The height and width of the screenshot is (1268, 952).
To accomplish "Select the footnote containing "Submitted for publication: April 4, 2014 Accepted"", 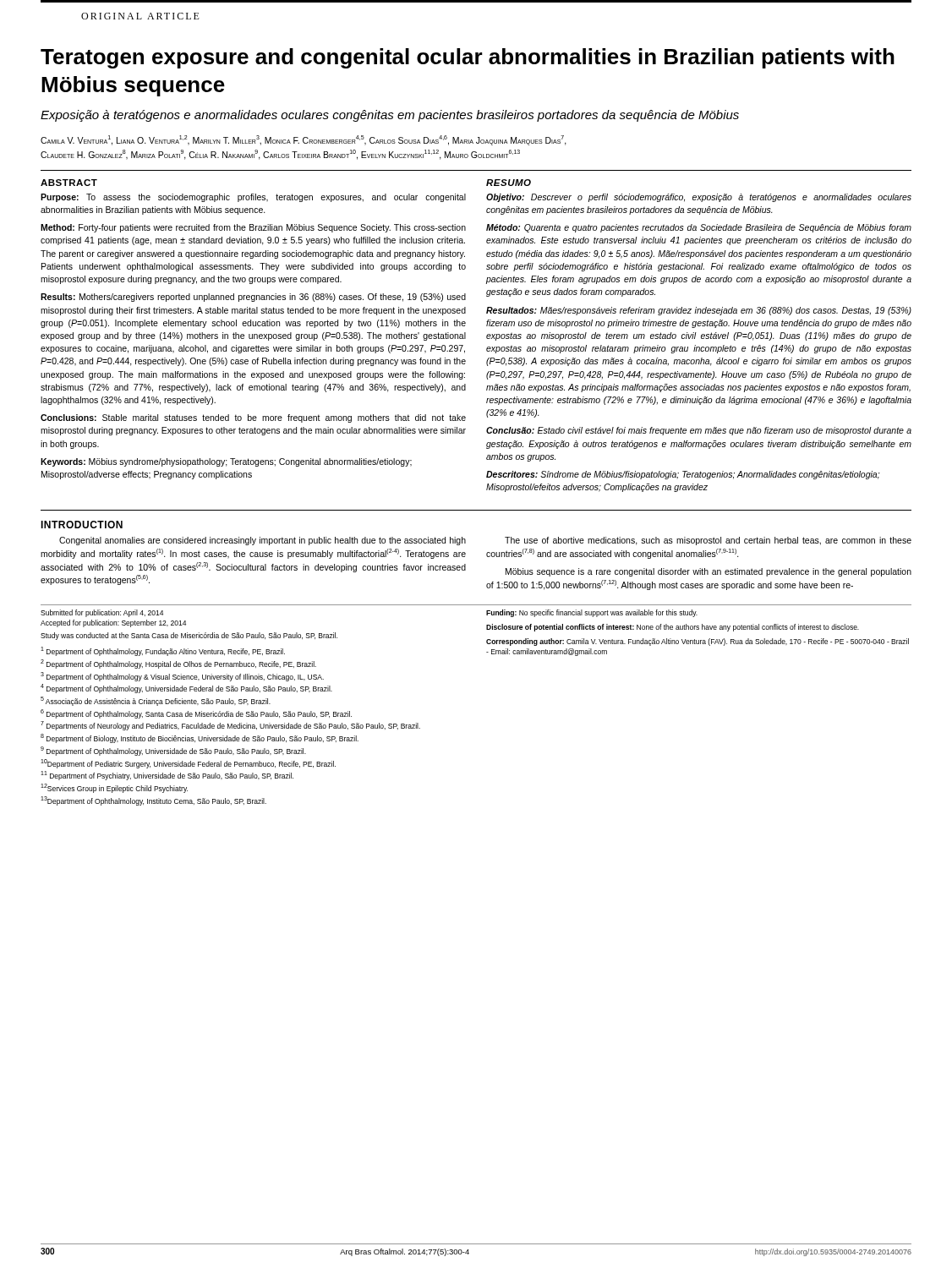I will click(253, 708).
